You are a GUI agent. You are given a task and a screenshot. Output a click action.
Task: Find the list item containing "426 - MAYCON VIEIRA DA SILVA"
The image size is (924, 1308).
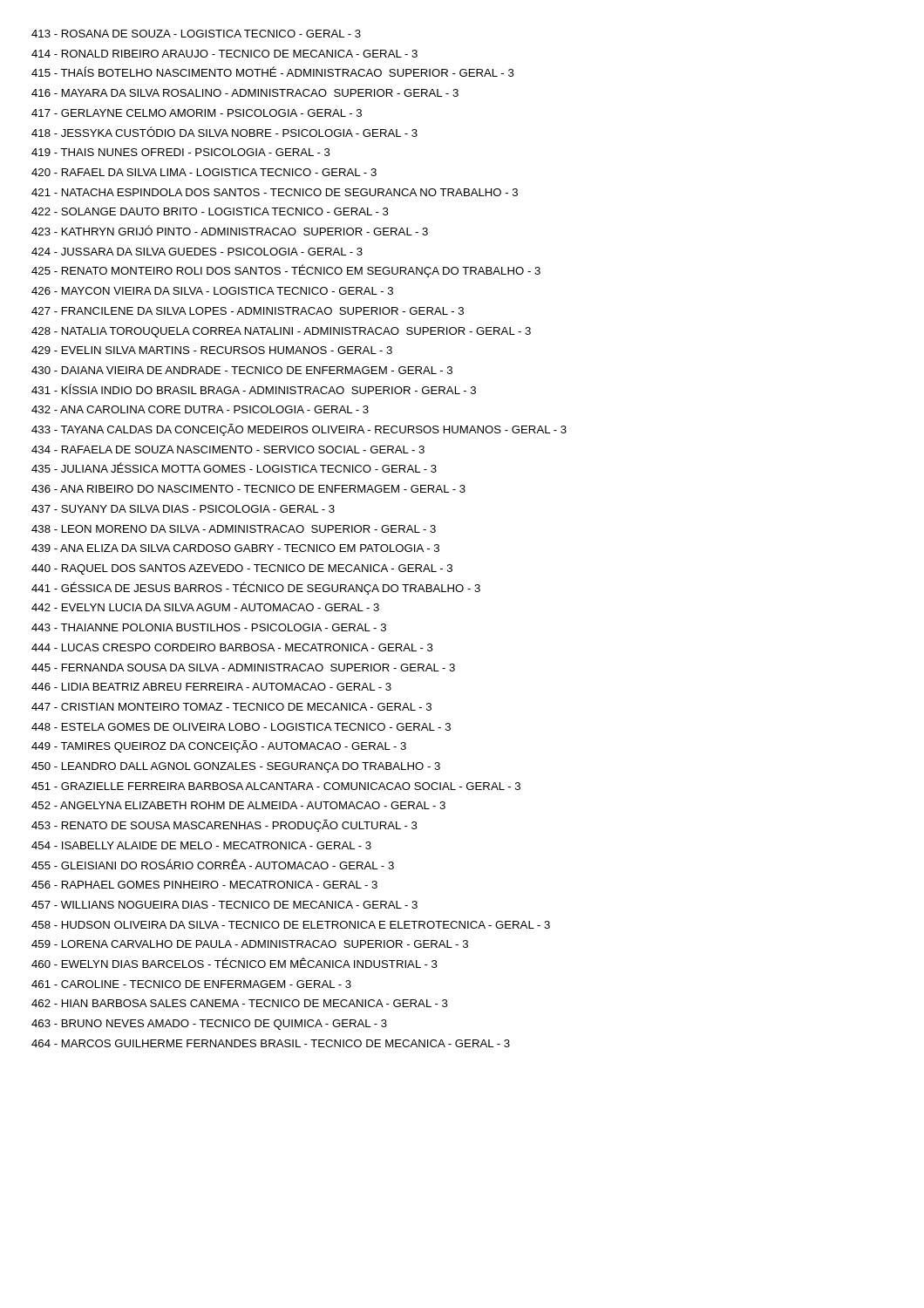213,291
